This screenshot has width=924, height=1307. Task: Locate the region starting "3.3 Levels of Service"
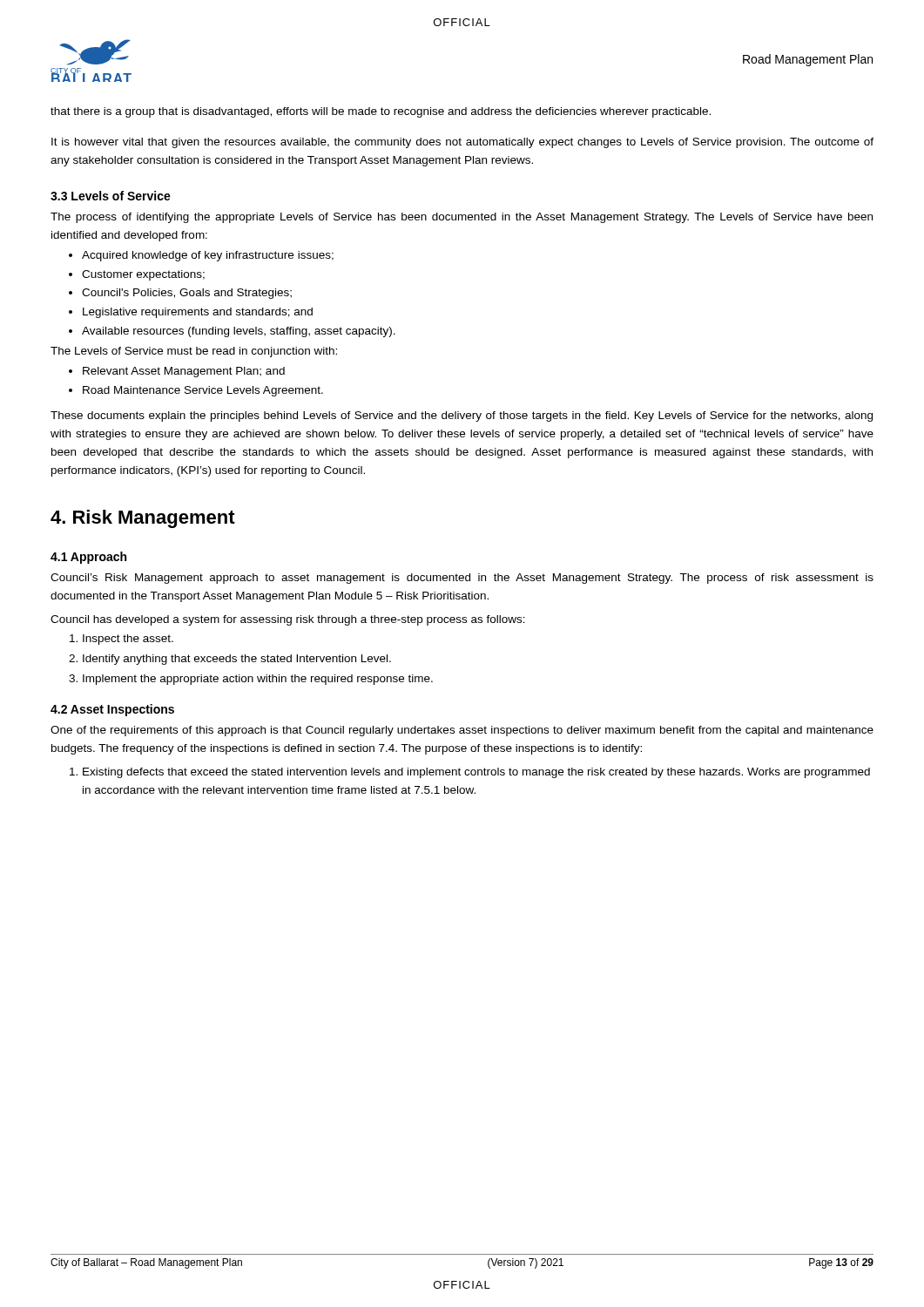[x=111, y=196]
